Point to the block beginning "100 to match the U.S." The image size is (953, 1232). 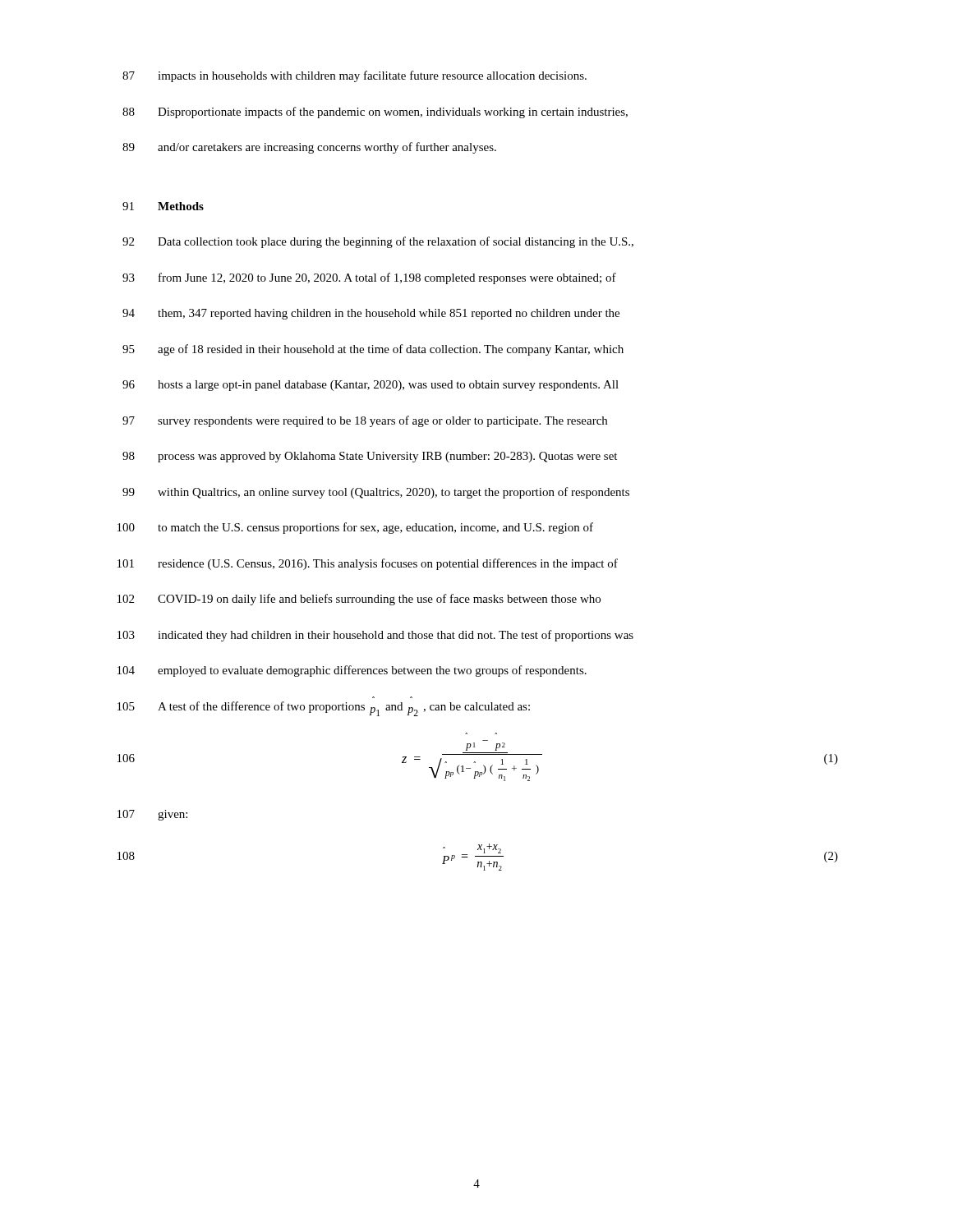click(476, 528)
